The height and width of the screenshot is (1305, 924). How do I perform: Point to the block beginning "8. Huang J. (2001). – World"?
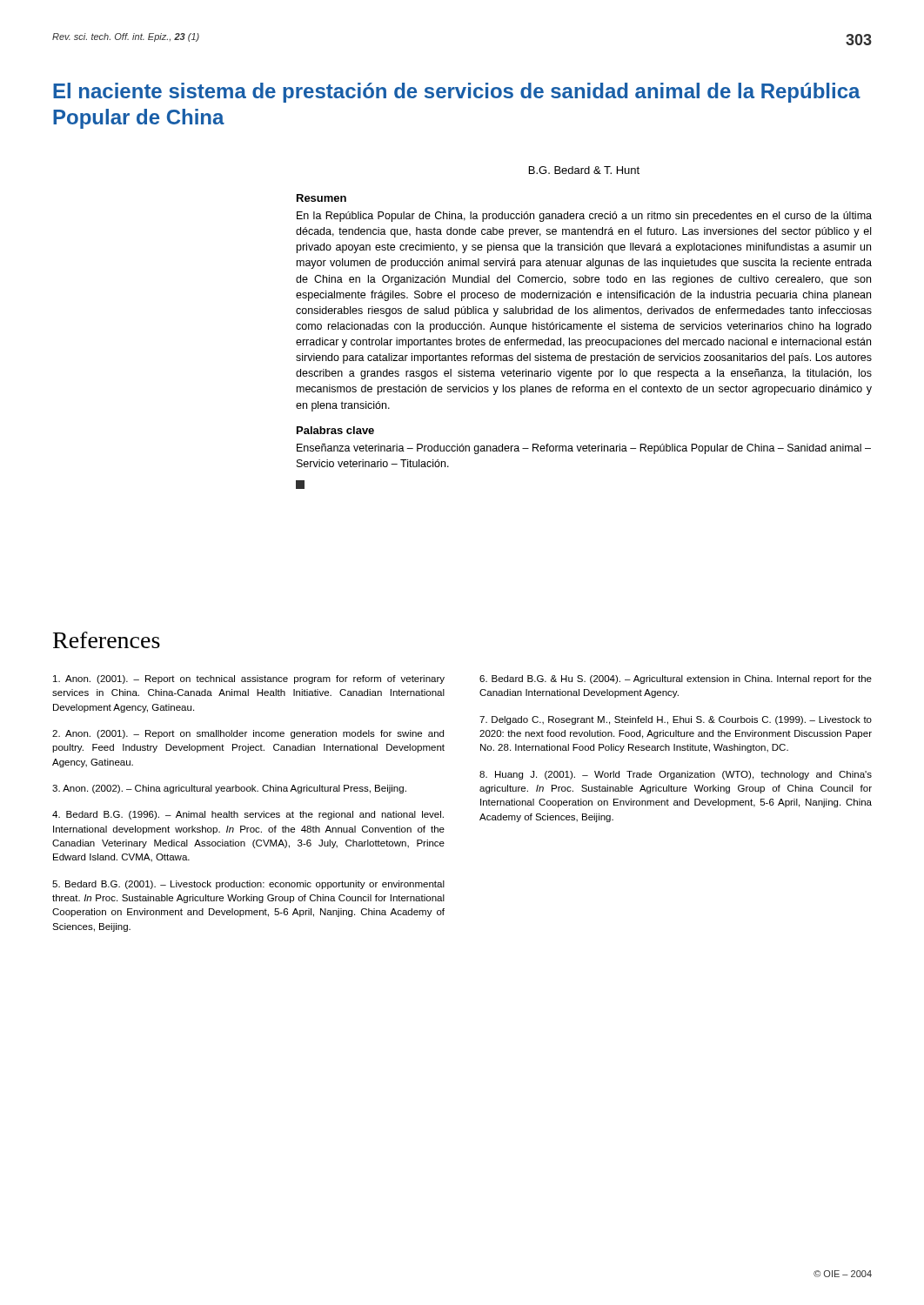pyautogui.click(x=676, y=795)
